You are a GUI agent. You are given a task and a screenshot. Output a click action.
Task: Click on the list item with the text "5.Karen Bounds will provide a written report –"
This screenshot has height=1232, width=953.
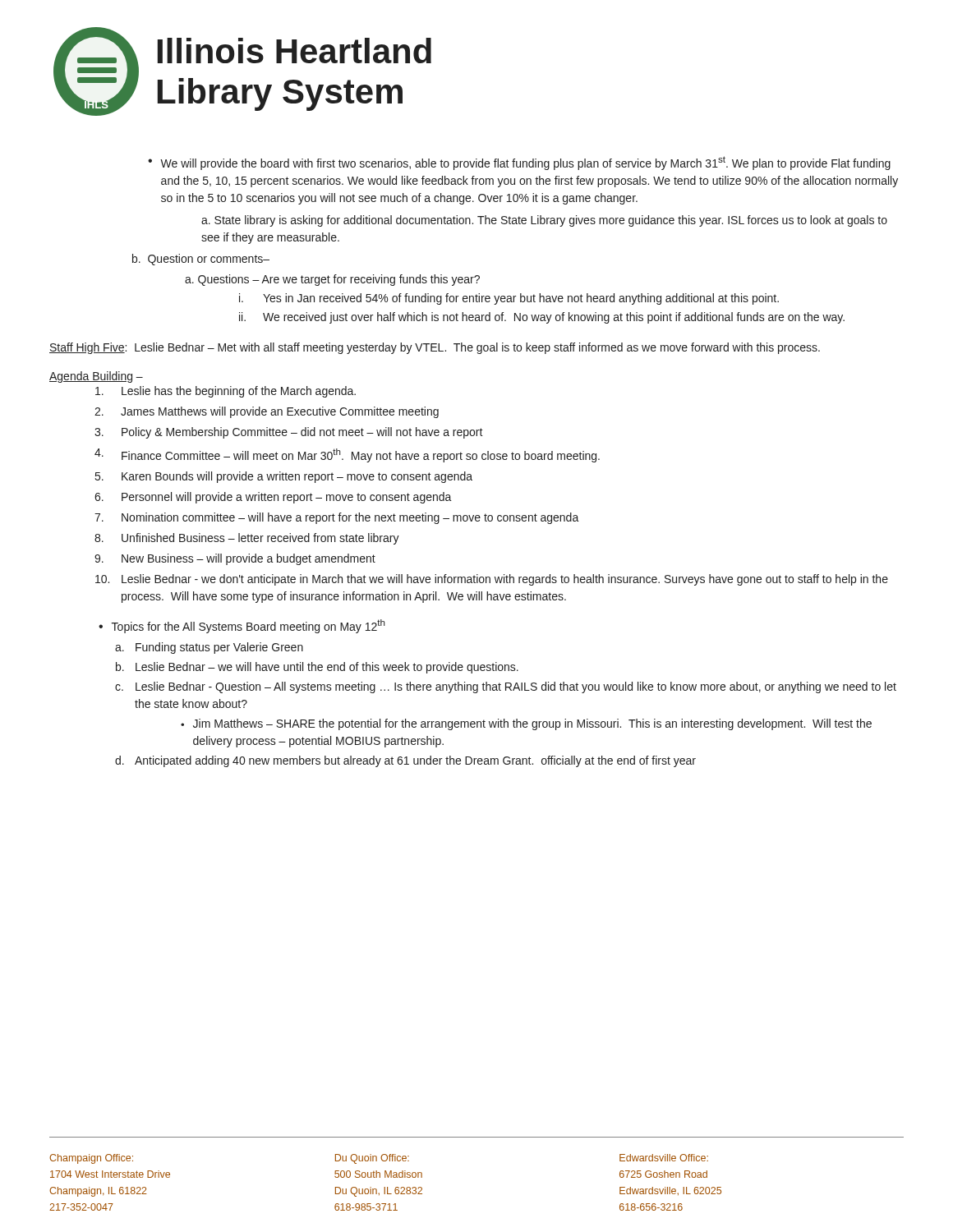(284, 477)
